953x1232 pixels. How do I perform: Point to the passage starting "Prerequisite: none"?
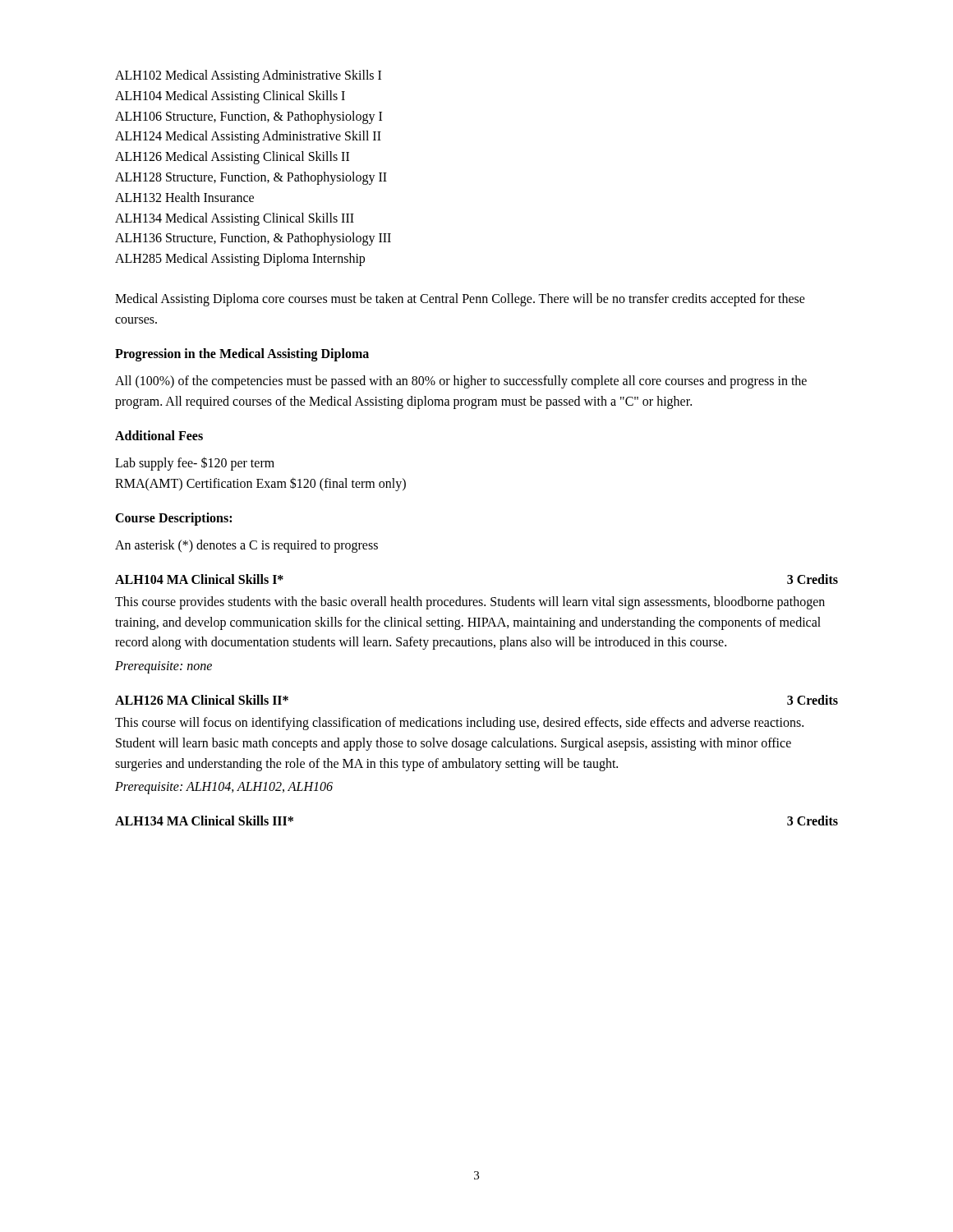pyautogui.click(x=164, y=666)
